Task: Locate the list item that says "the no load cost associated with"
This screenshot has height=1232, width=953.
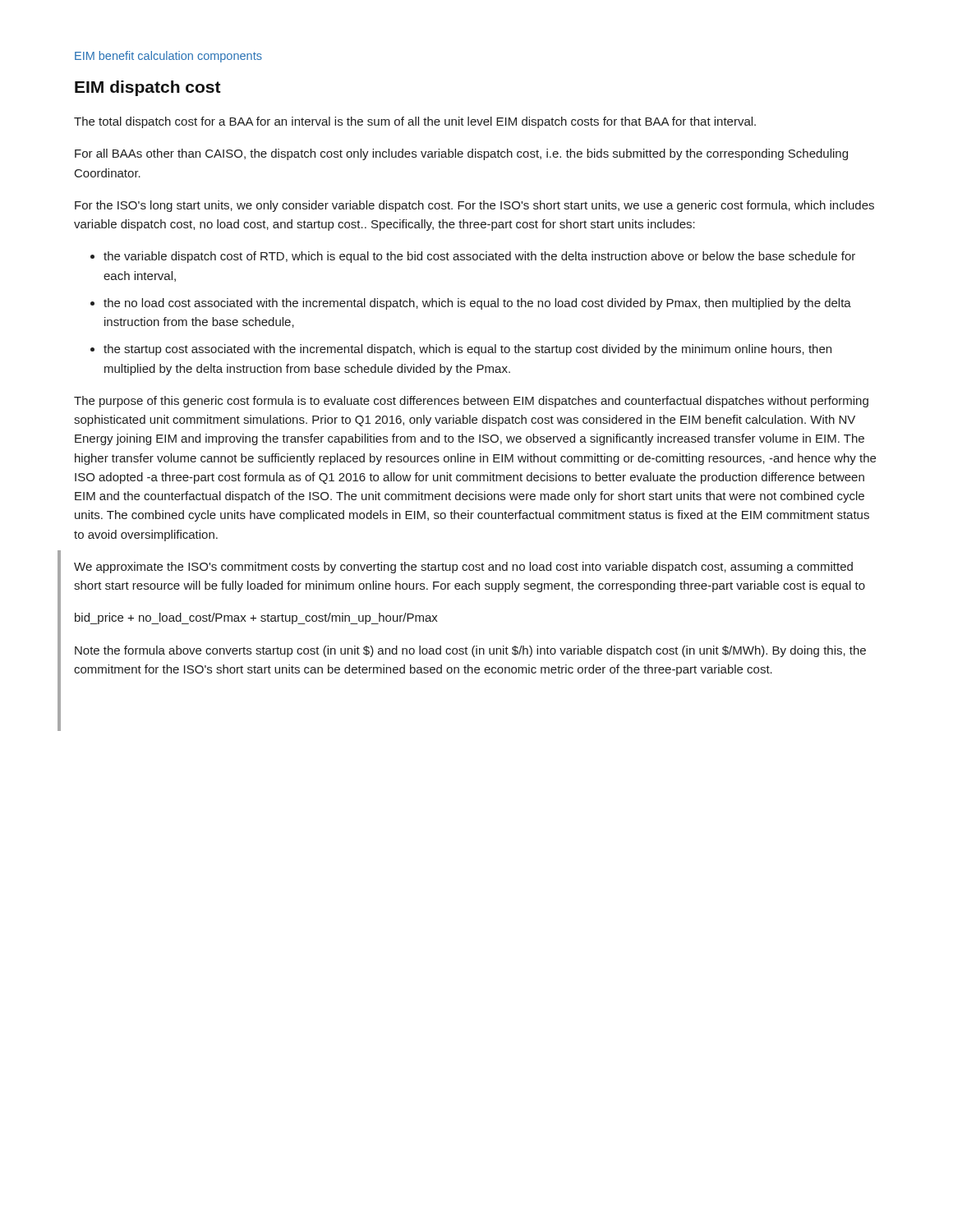Action: (x=477, y=312)
